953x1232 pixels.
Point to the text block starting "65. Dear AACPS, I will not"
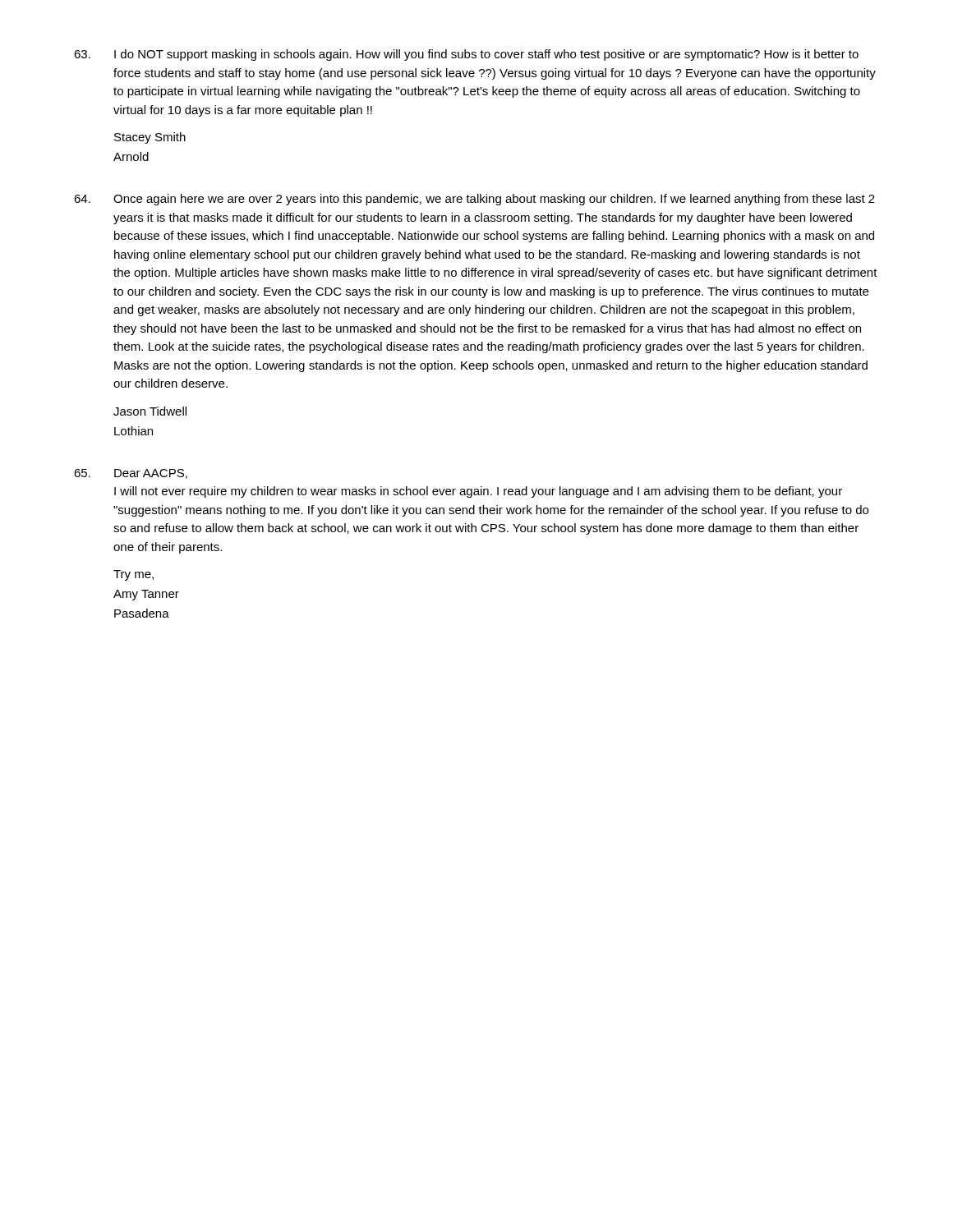tap(476, 510)
